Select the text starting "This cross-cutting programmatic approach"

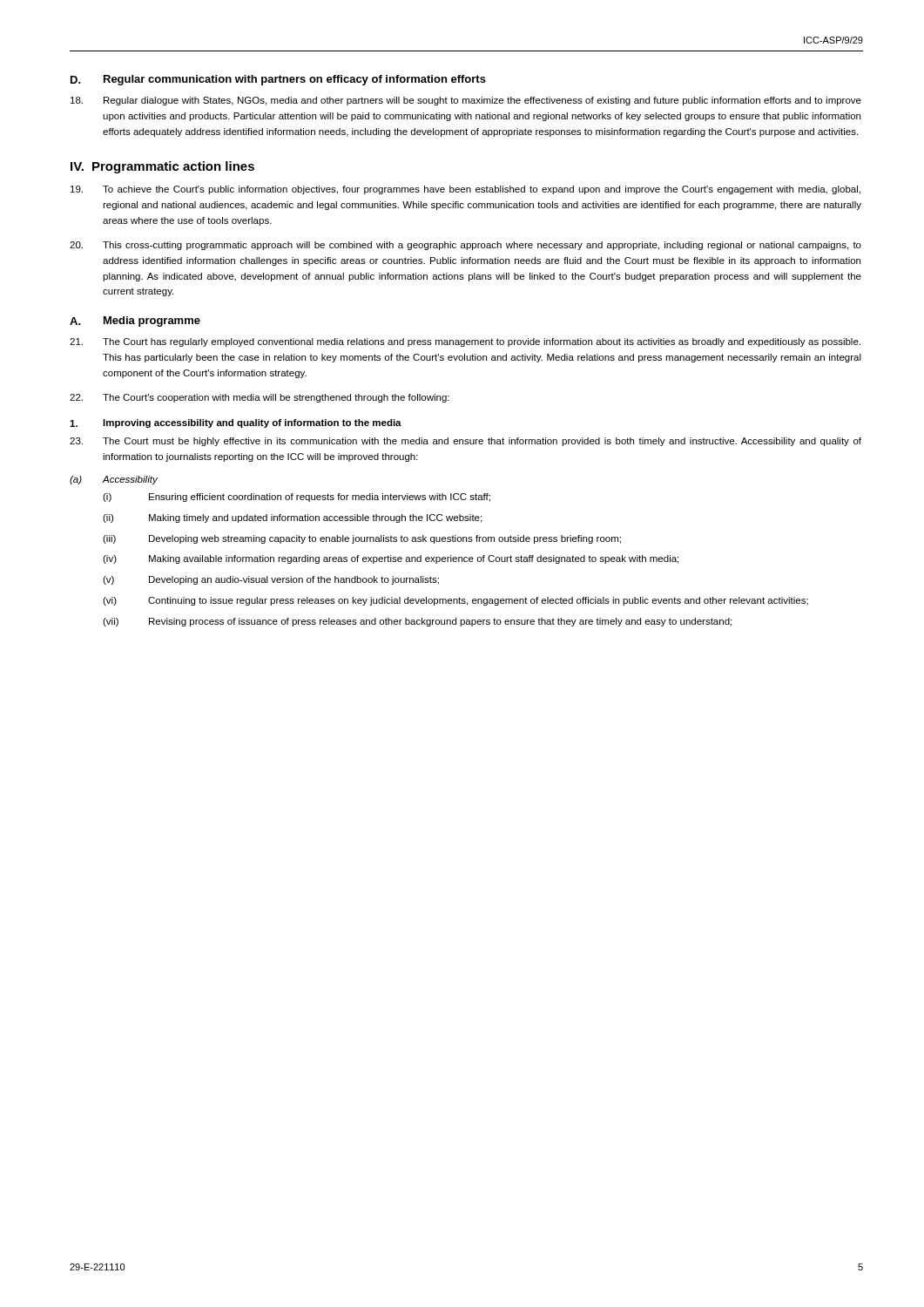click(465, 269)
